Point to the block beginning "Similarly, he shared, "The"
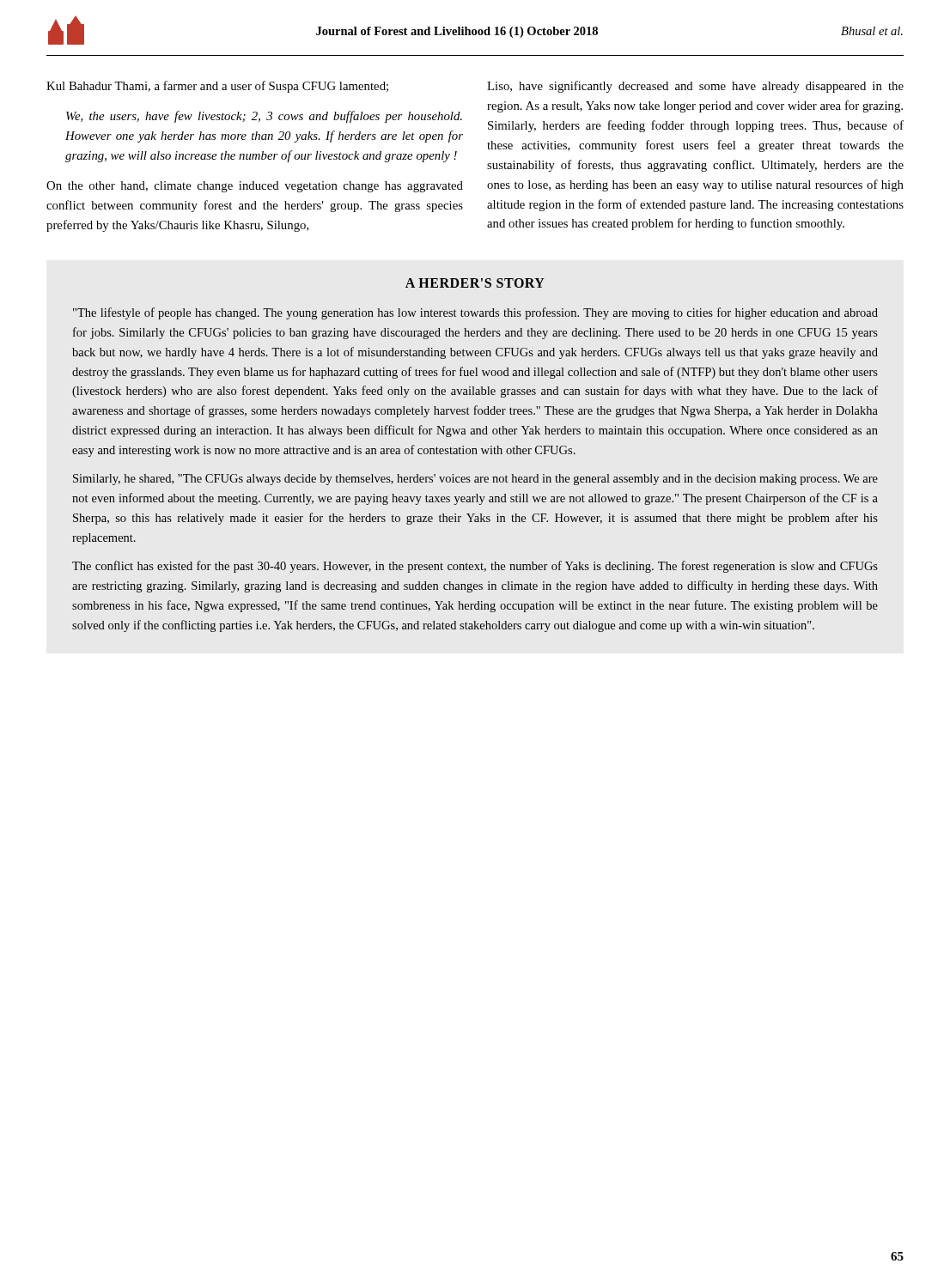This screenshot has height=1288, width=950. tap(475, 508)
